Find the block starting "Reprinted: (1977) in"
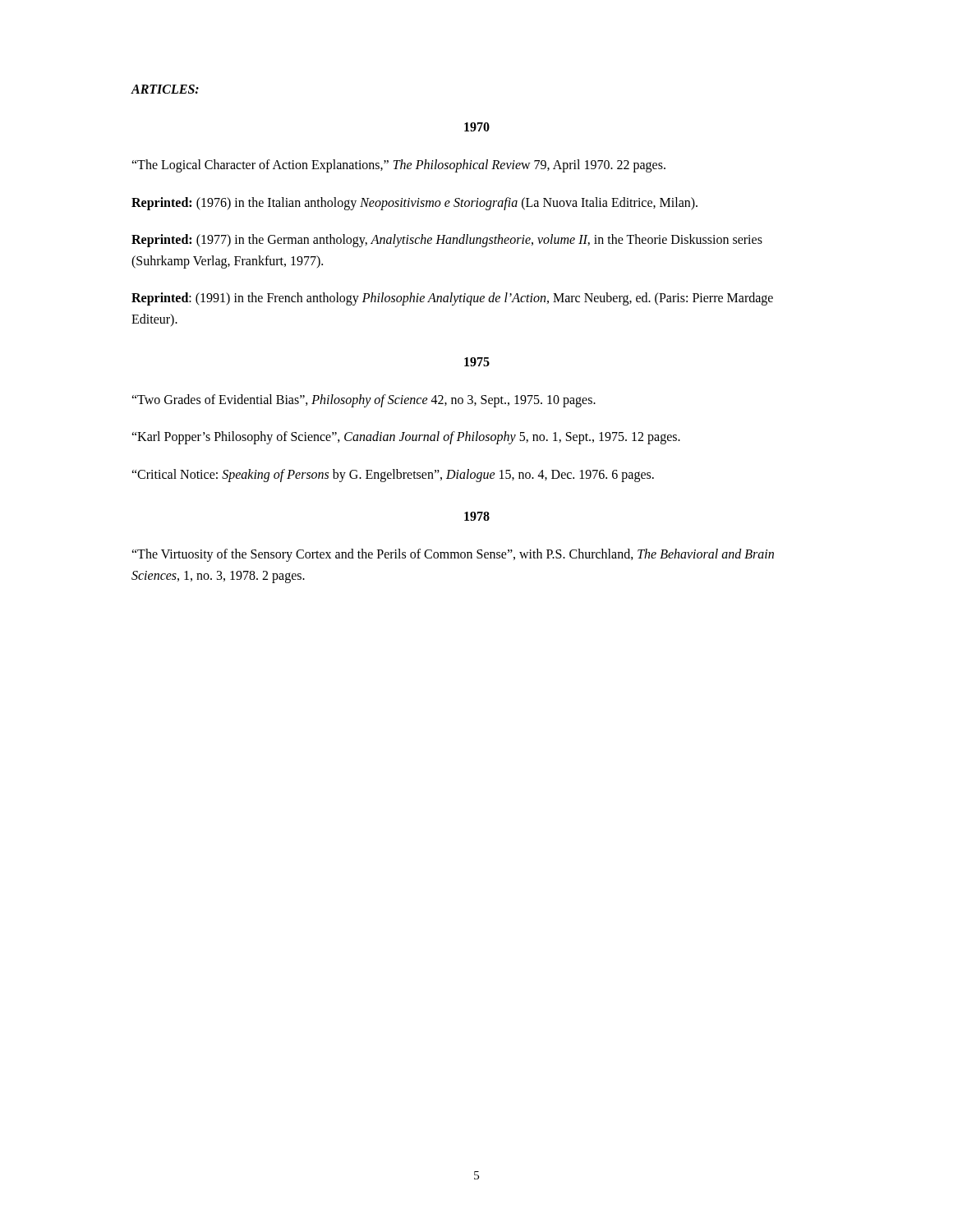 pos(447,250)
